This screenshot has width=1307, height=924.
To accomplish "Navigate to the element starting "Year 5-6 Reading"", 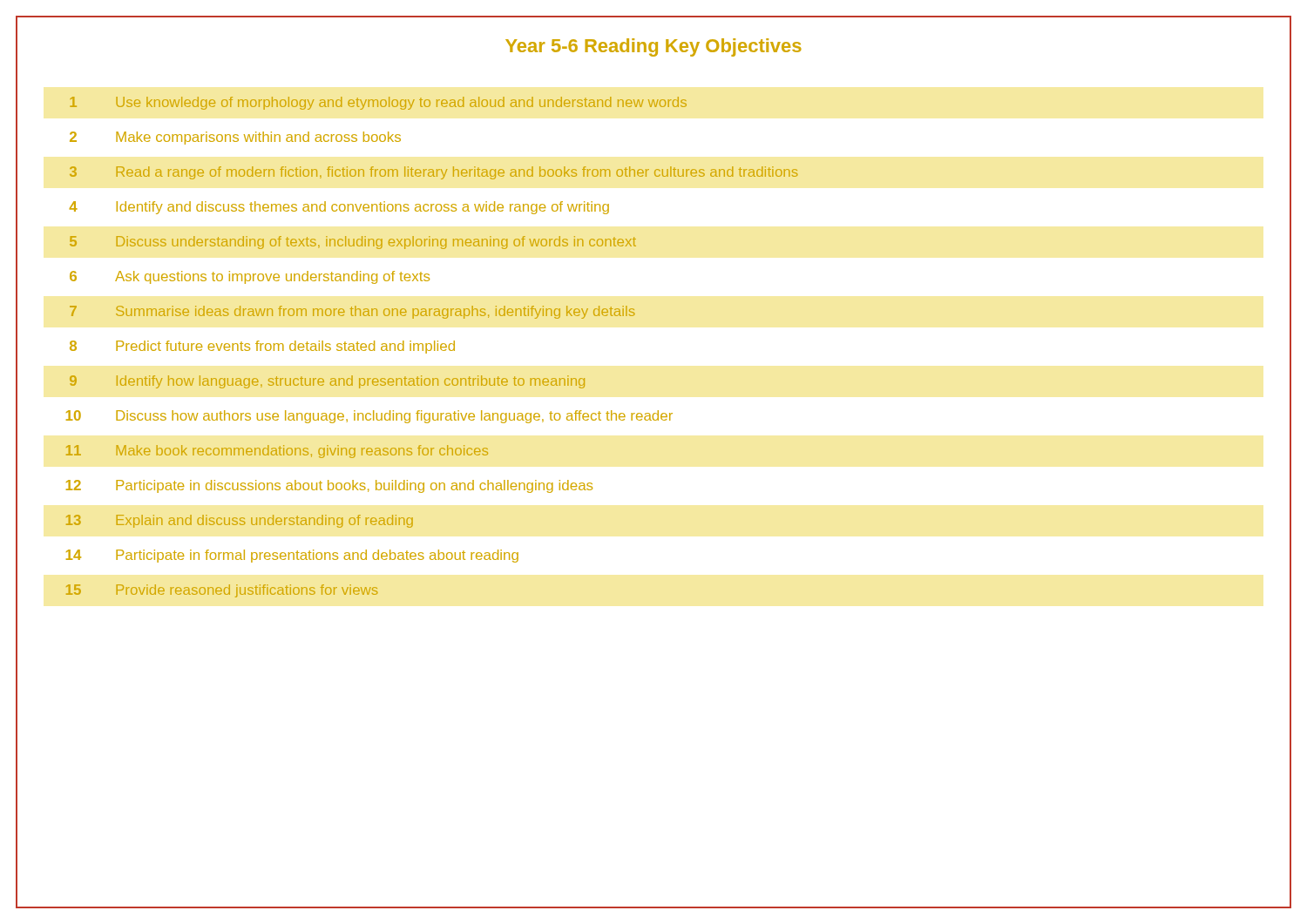I will (x=654, y=46).
